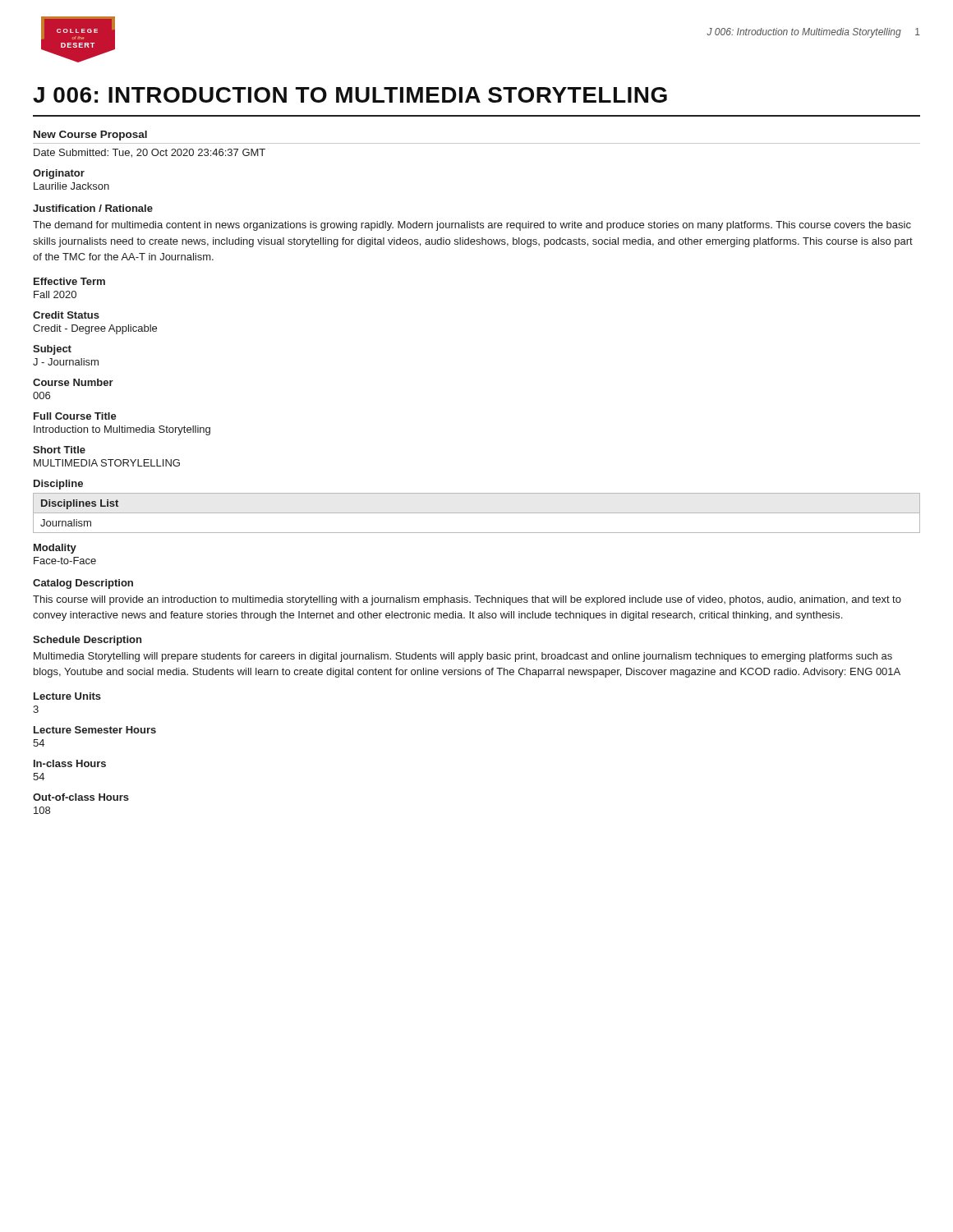Find "Course Number" on this page

pos(73,382)
